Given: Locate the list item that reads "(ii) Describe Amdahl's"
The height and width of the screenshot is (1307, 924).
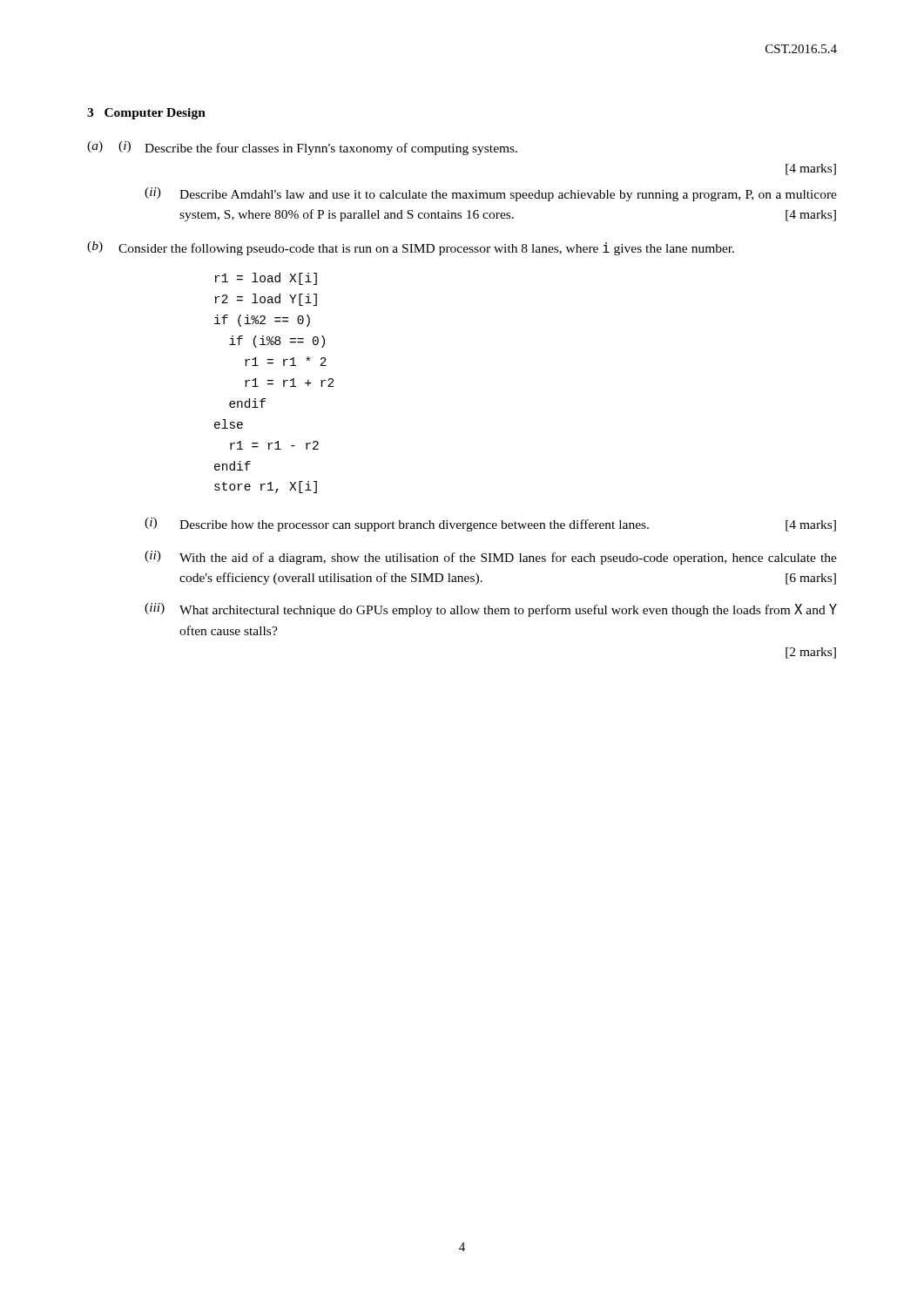Looking at the screenshot, I should pos(491,204).
